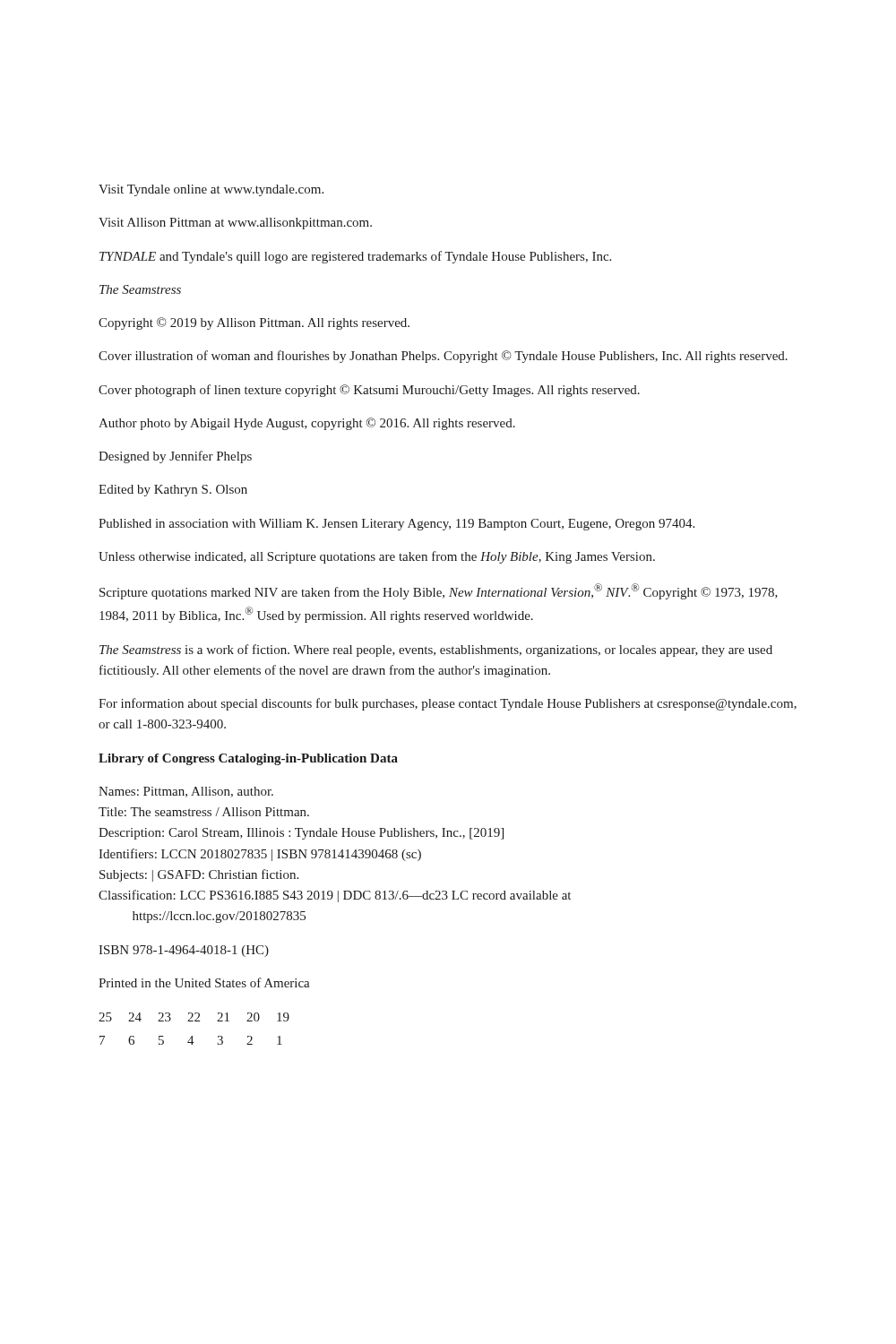Screen dimensions: 1344x896
Task: Select the text block that reads "Visit Tyndale online at"
Action: [x=212, y=189]
